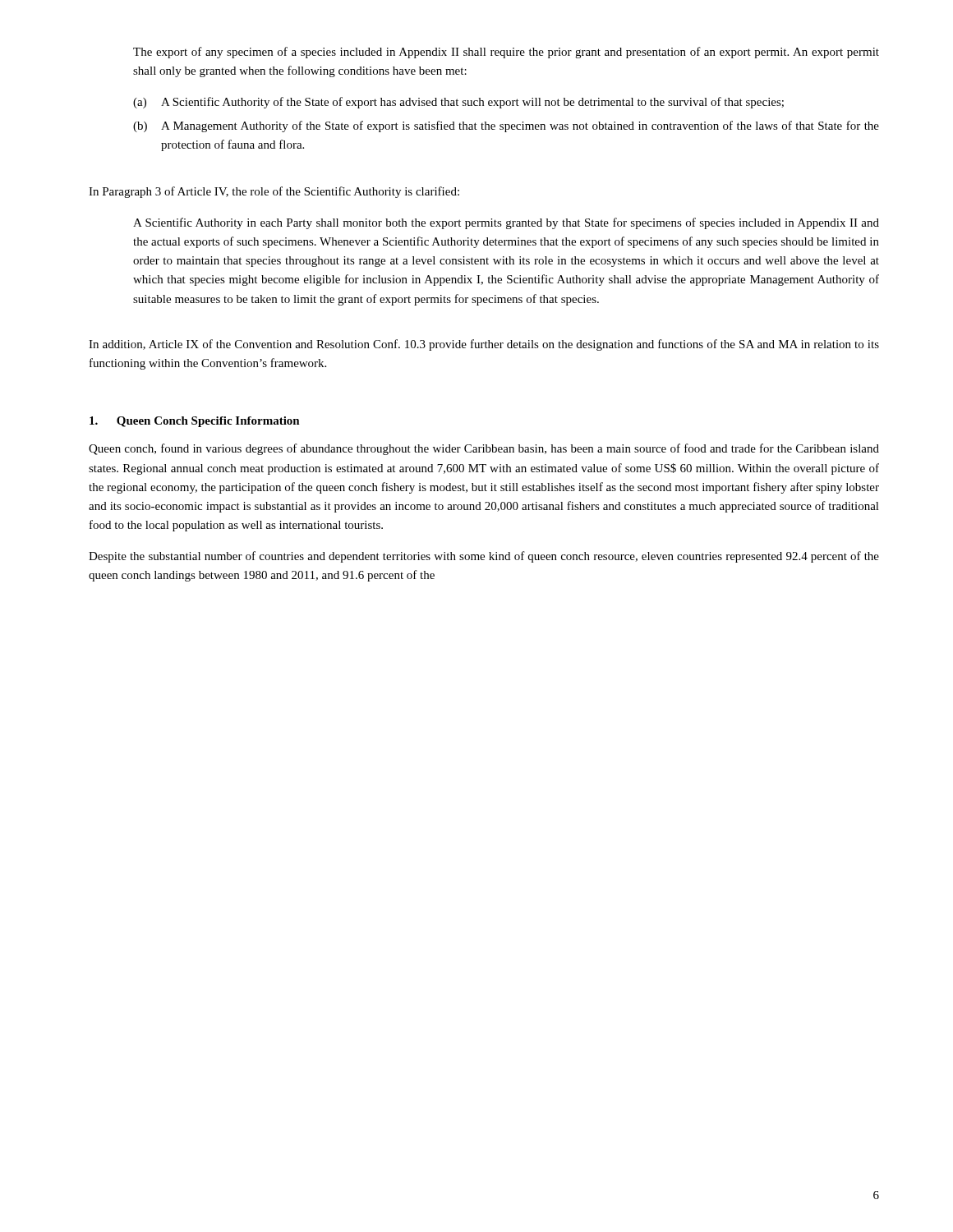Click the passage that begins "The export of any specimen of"

506,62
